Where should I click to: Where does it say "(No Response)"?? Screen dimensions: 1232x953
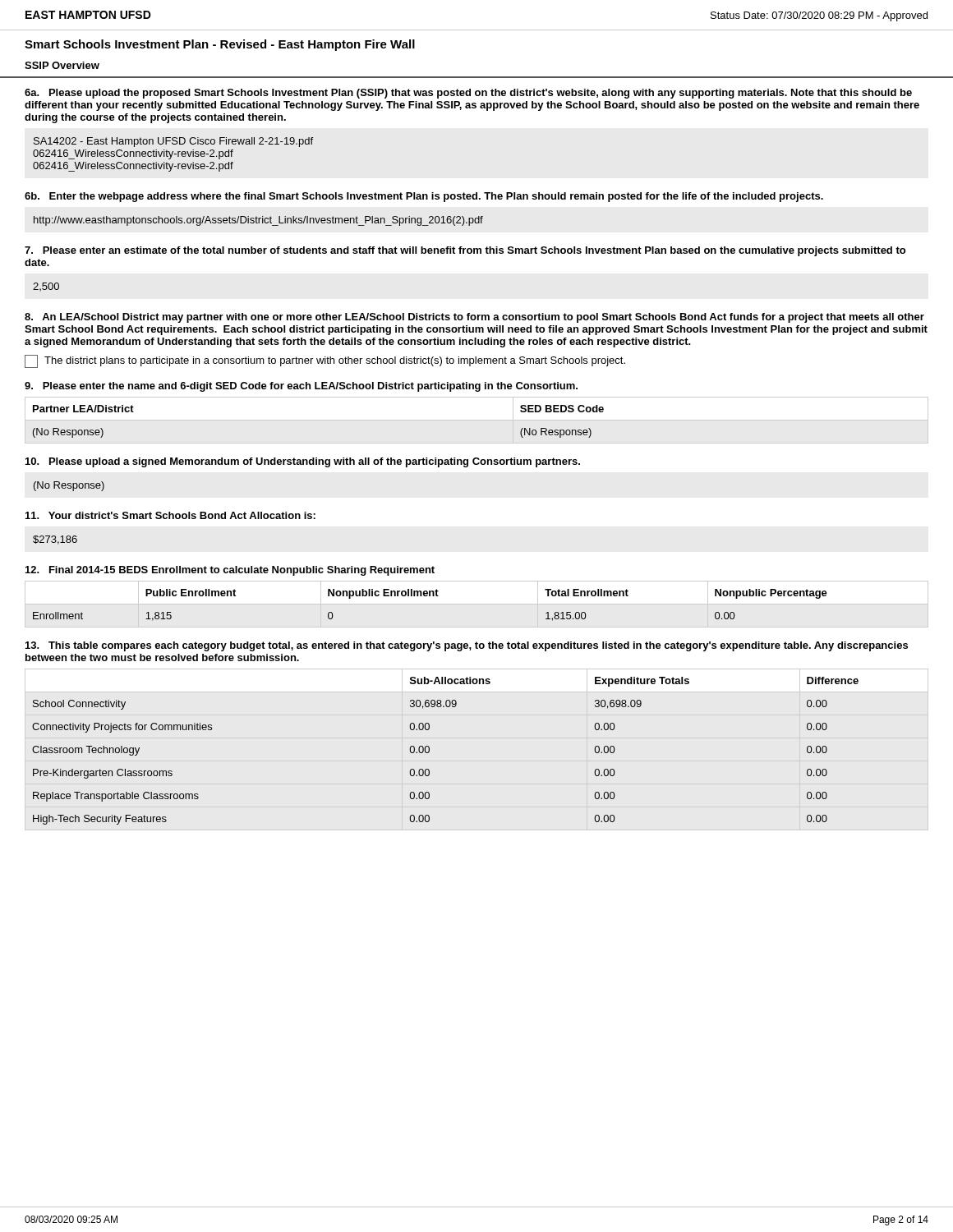(x=69, y=485)
